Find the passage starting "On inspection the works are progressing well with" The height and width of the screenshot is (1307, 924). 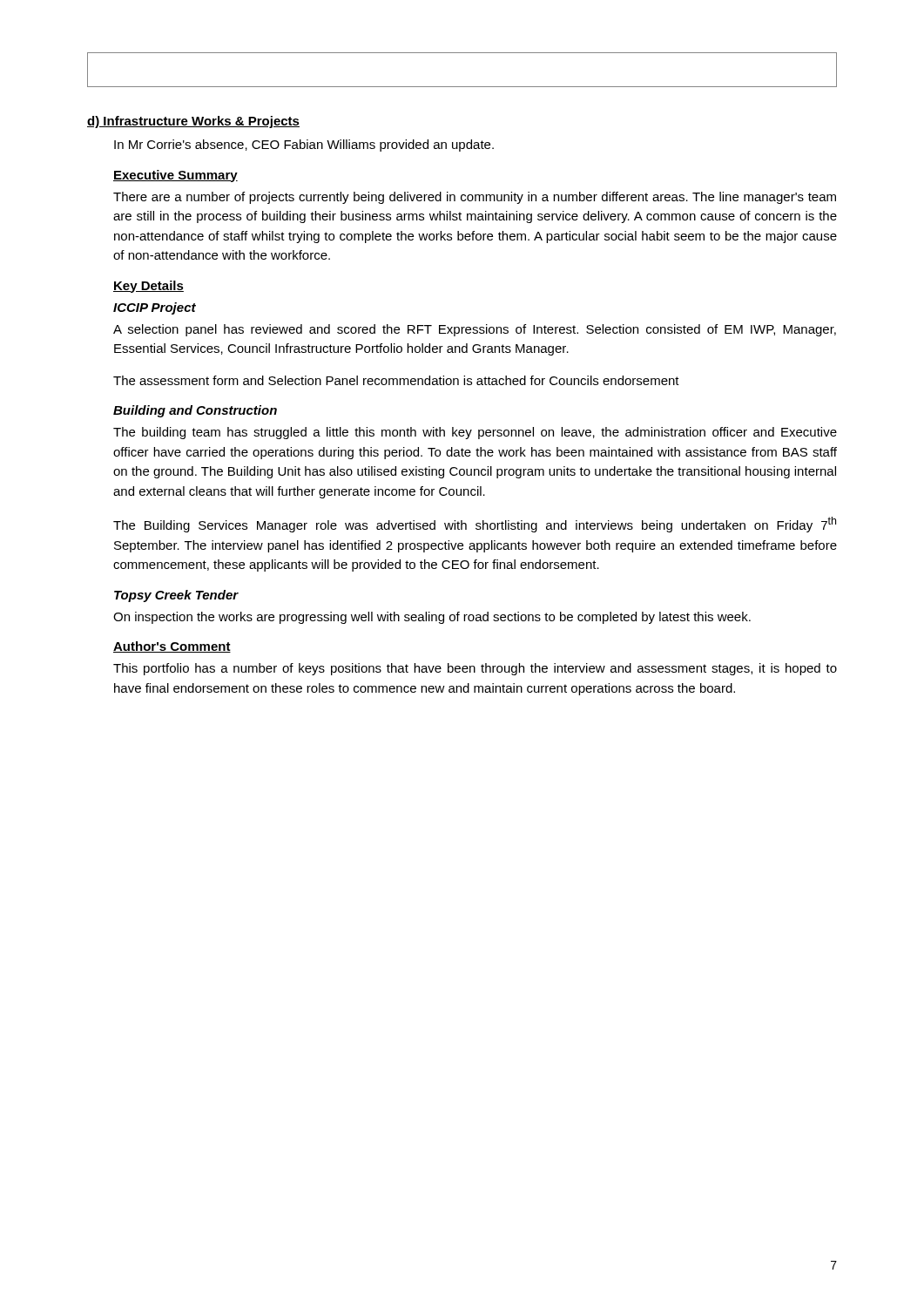click(432, 616)
